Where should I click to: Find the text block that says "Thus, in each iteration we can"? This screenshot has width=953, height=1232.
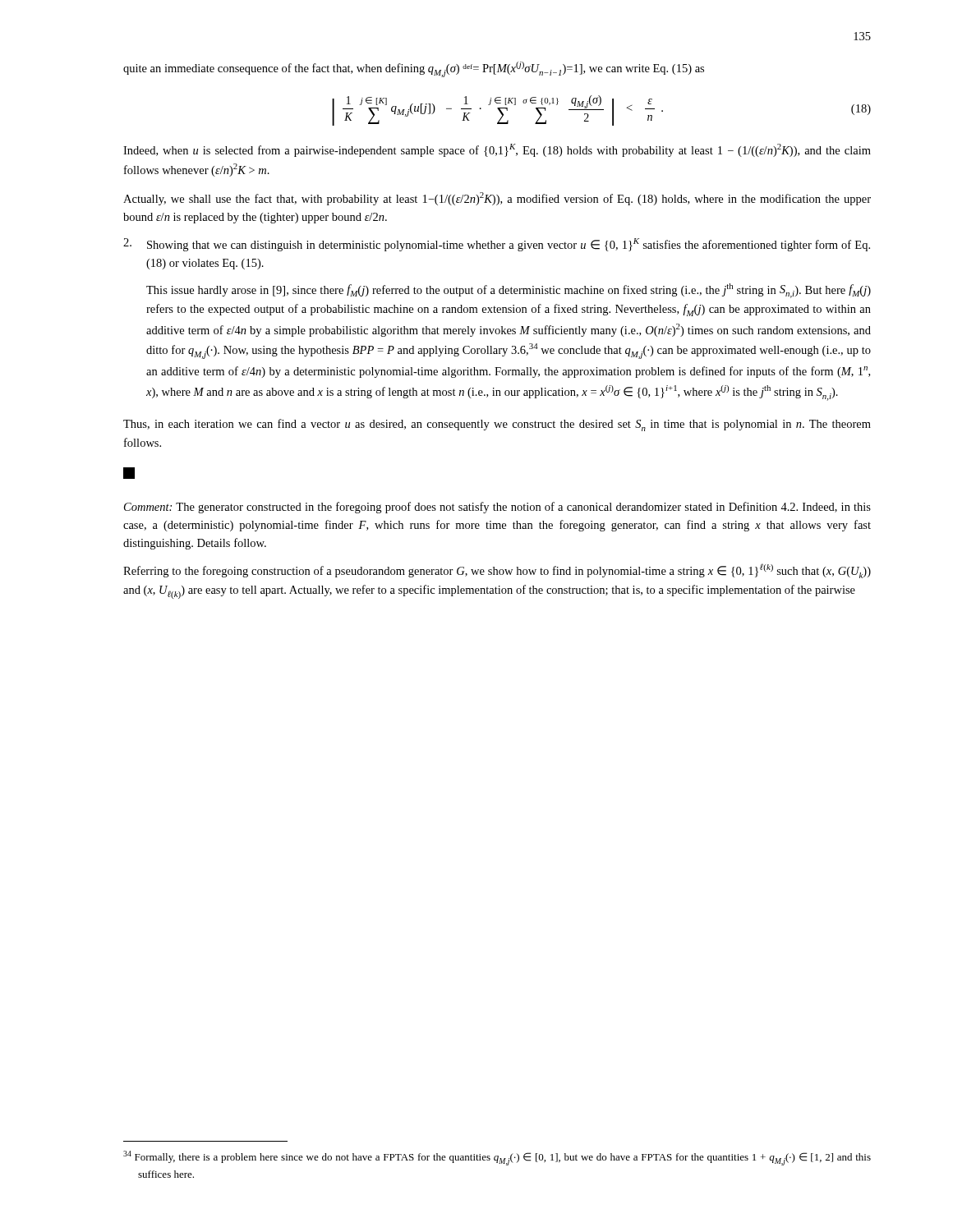pos(497,425)
